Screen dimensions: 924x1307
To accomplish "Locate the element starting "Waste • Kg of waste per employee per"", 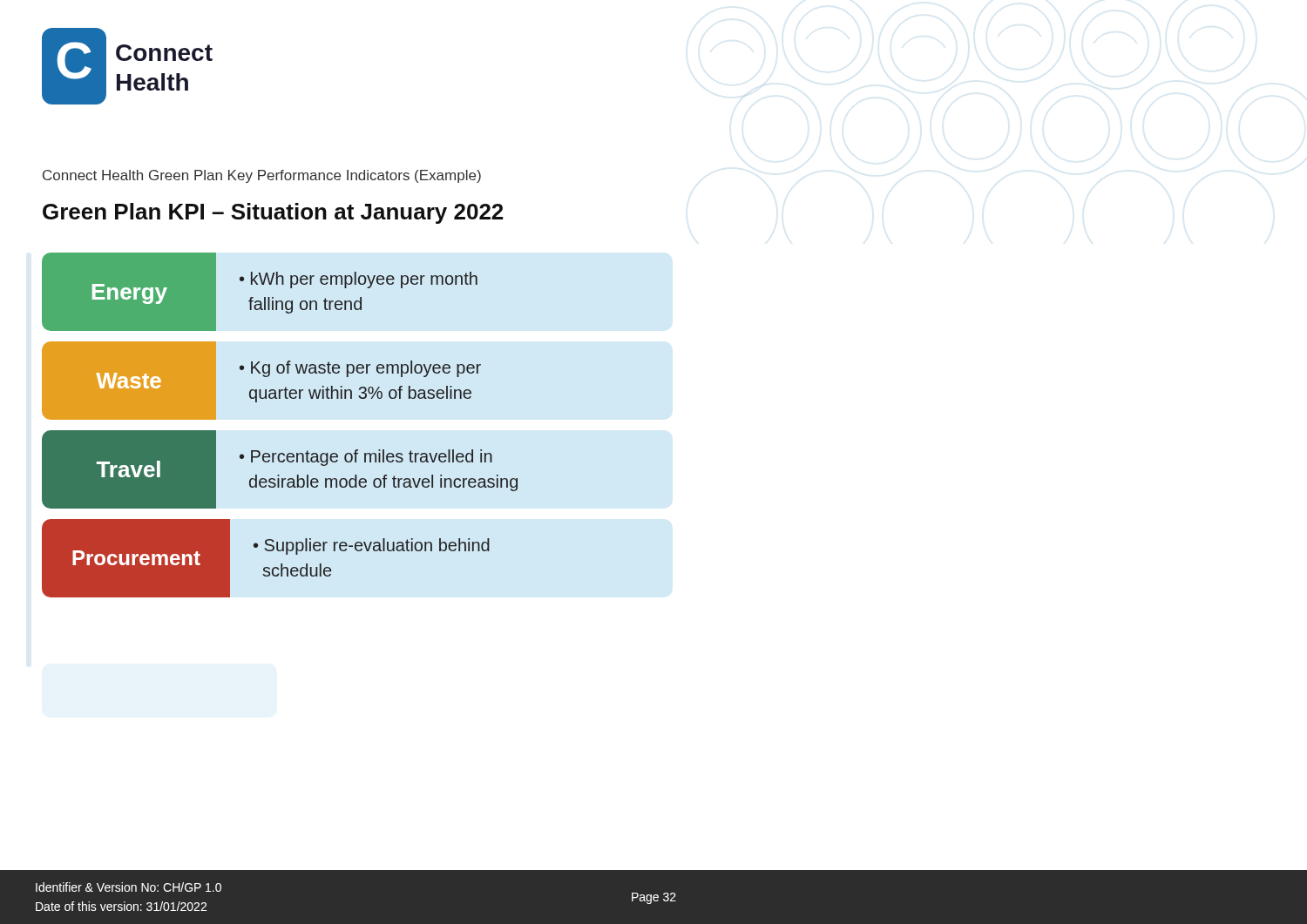I will [357, 381].
